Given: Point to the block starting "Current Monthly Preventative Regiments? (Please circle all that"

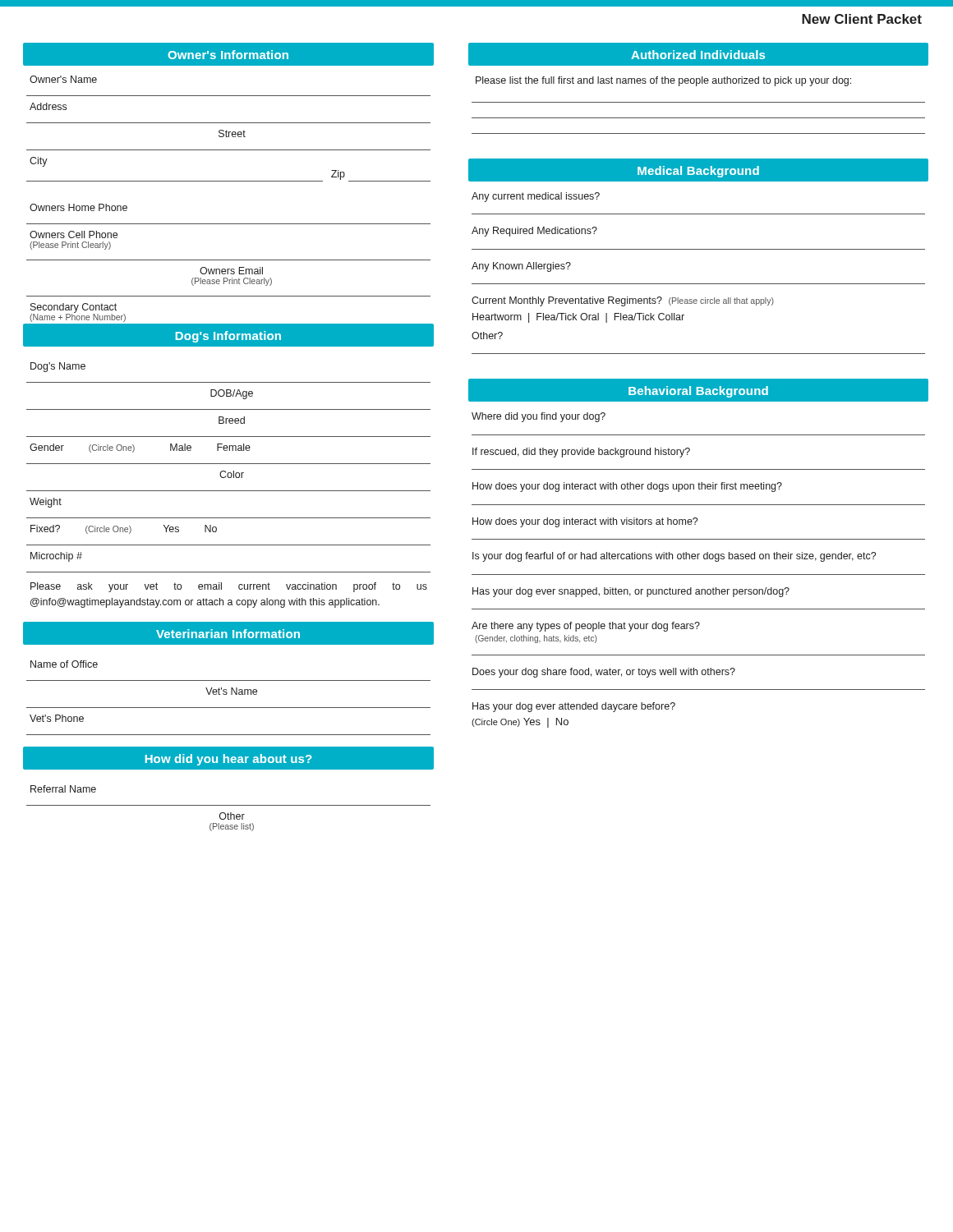Looking at the screenshot, I should pos(698,308).
